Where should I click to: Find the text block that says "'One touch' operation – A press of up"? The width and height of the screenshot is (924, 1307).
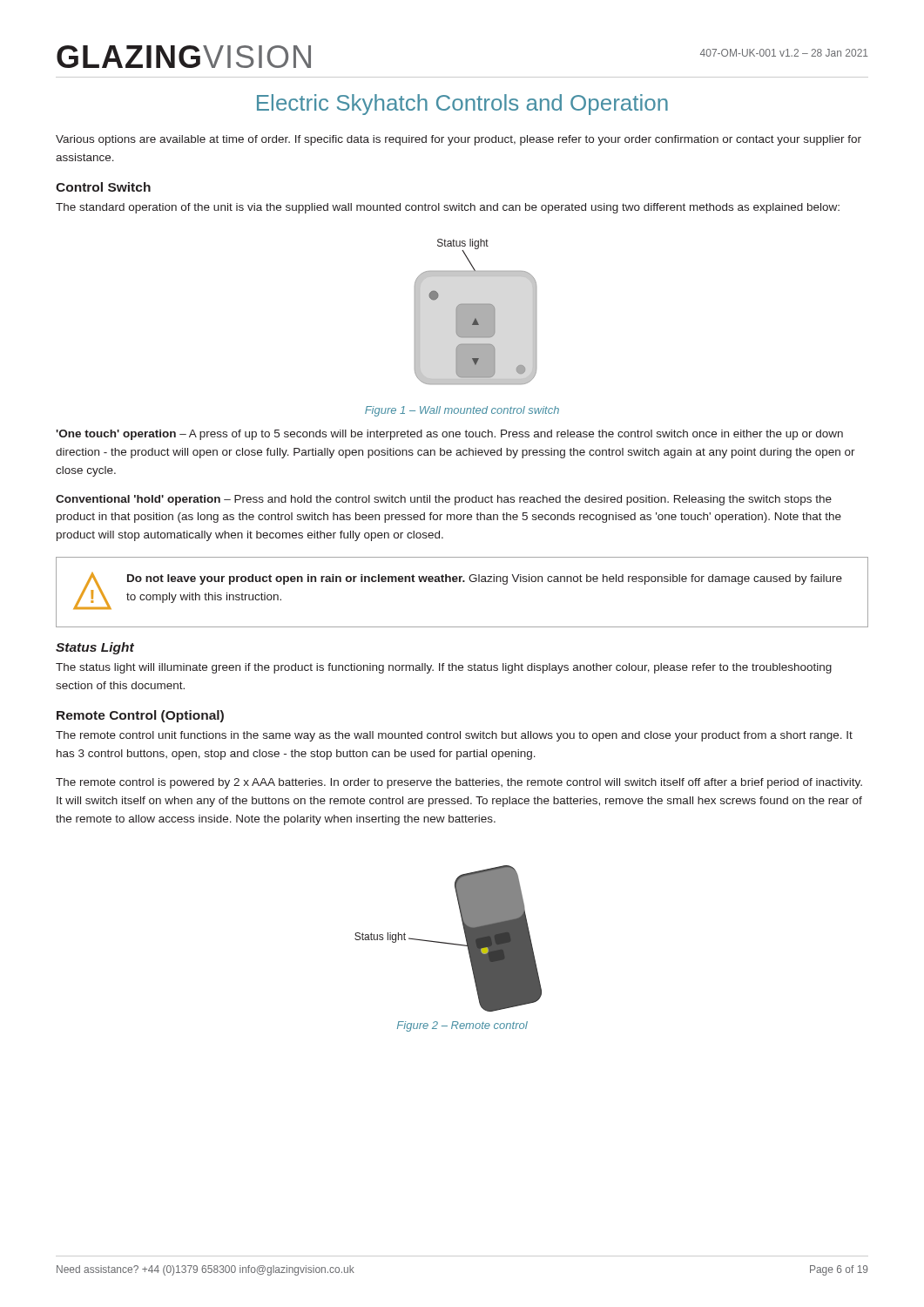coord(455,452)
